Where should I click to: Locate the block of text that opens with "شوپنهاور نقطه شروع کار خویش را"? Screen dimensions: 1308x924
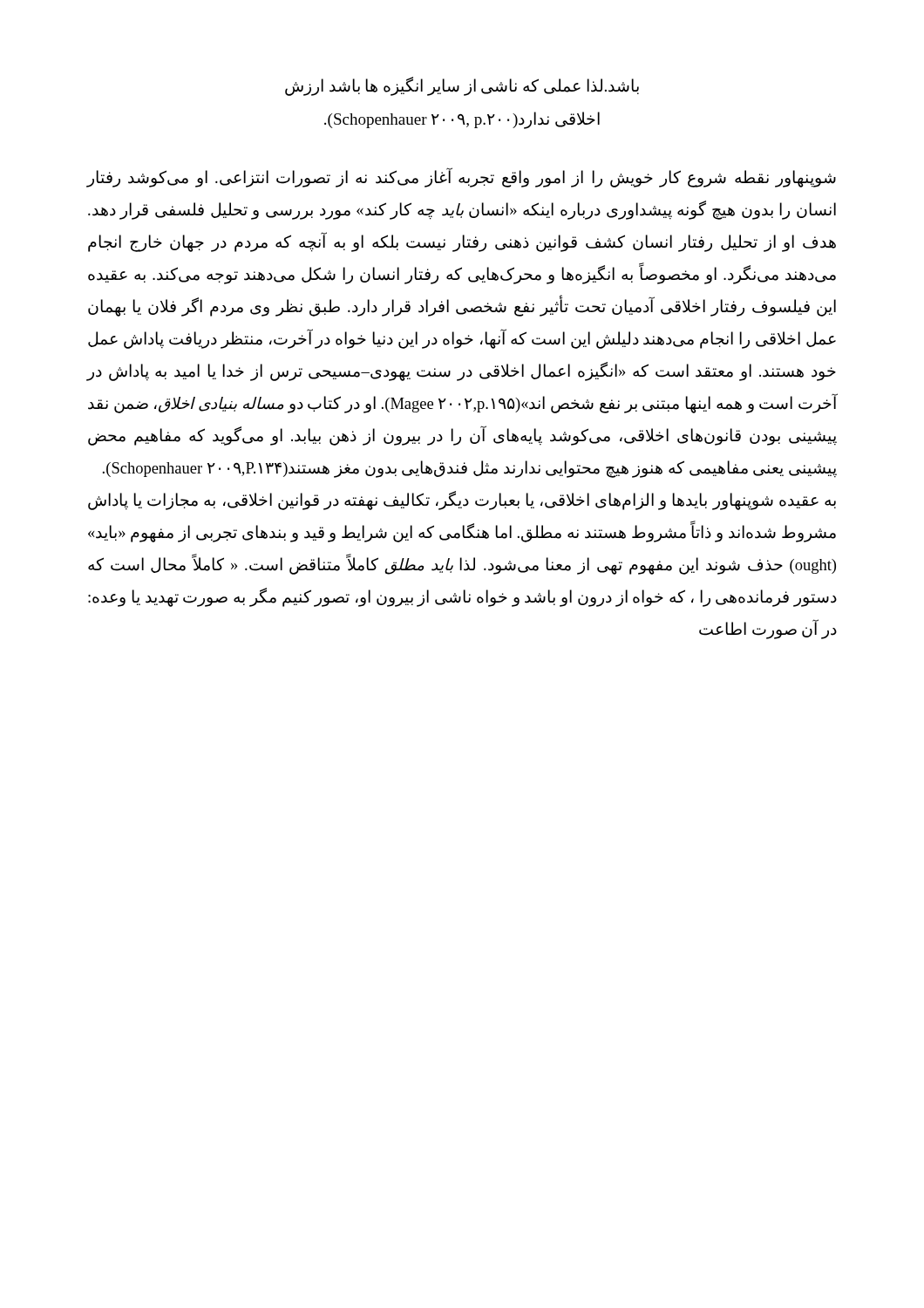(x=462, y=404)
